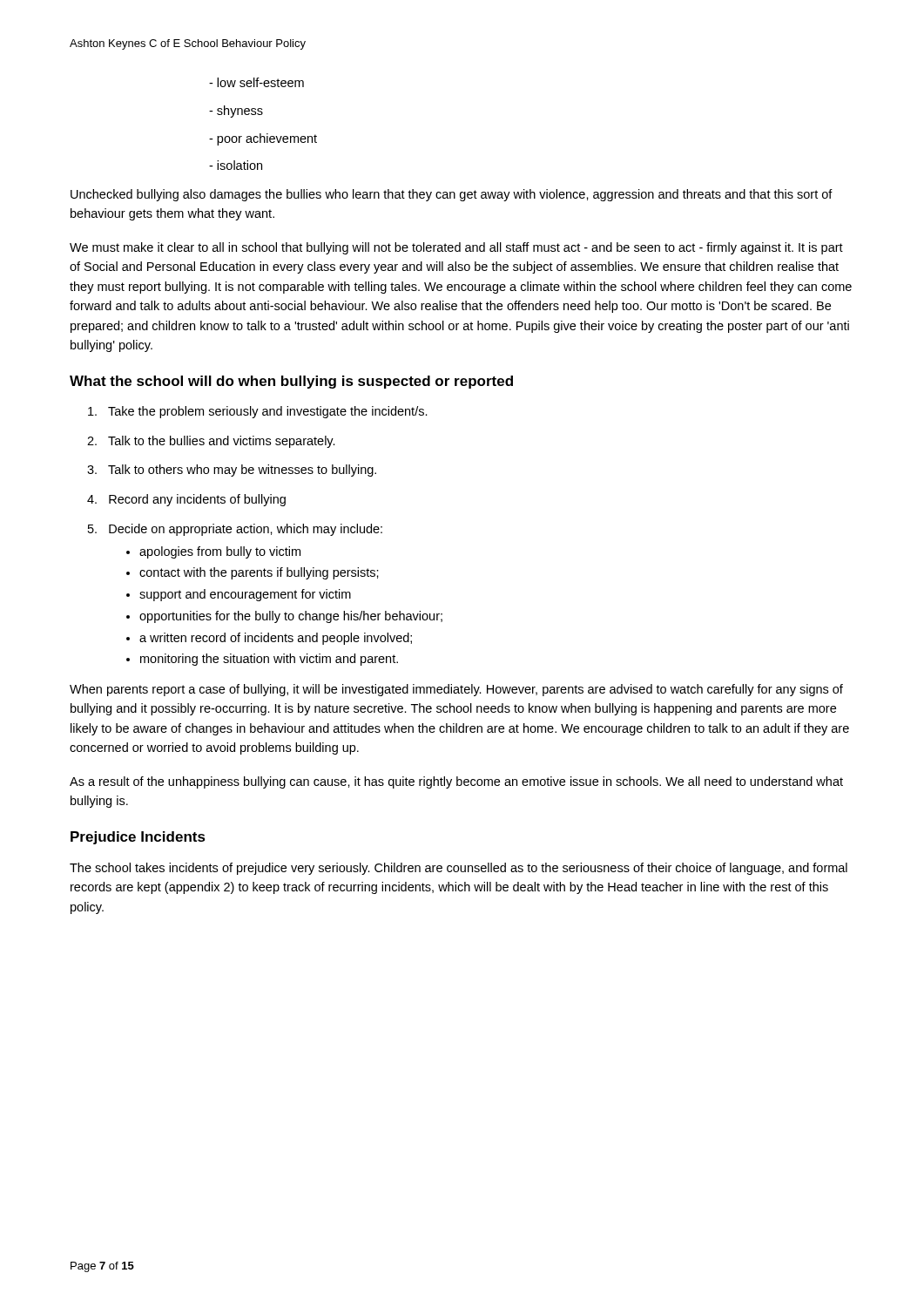This screenshot has height=1307, width=924.
Task: Click where it says "Take the problem seriously and investigate the incident/s."
Action: coord(258,411)
